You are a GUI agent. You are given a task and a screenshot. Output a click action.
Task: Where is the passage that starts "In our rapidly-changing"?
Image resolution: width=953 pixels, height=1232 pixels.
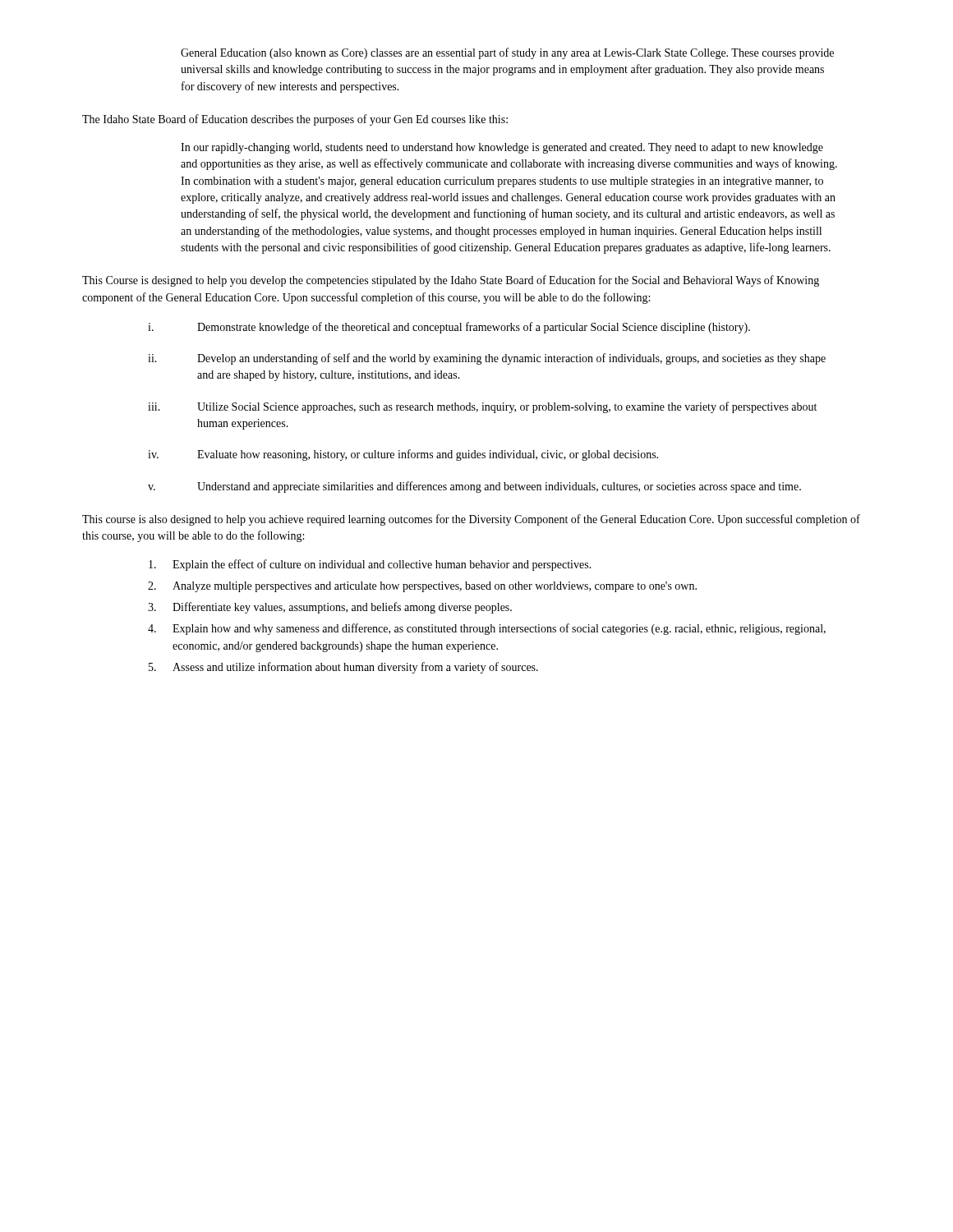(x=509, y=198)
